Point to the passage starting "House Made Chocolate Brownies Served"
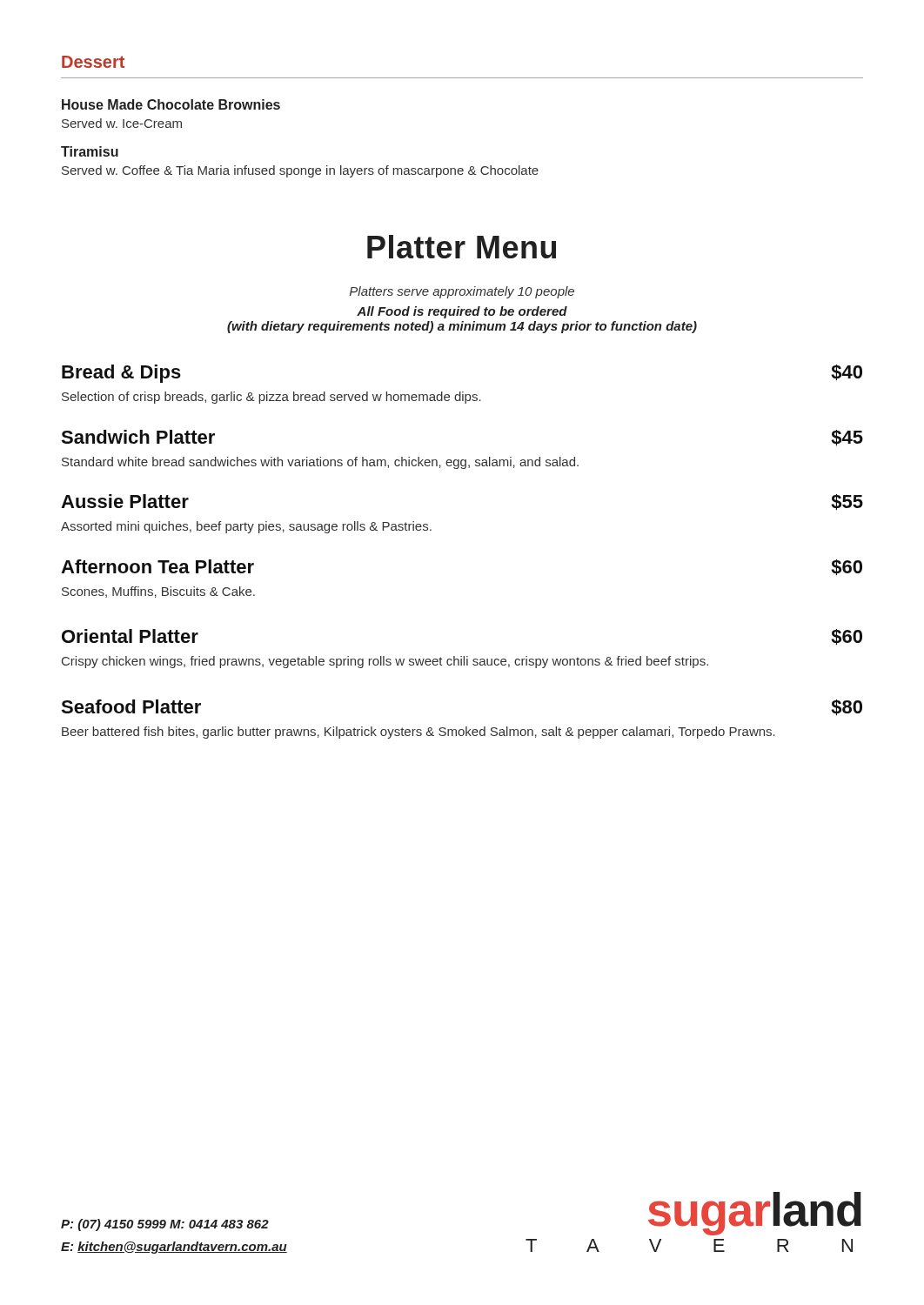 point(171,104)
